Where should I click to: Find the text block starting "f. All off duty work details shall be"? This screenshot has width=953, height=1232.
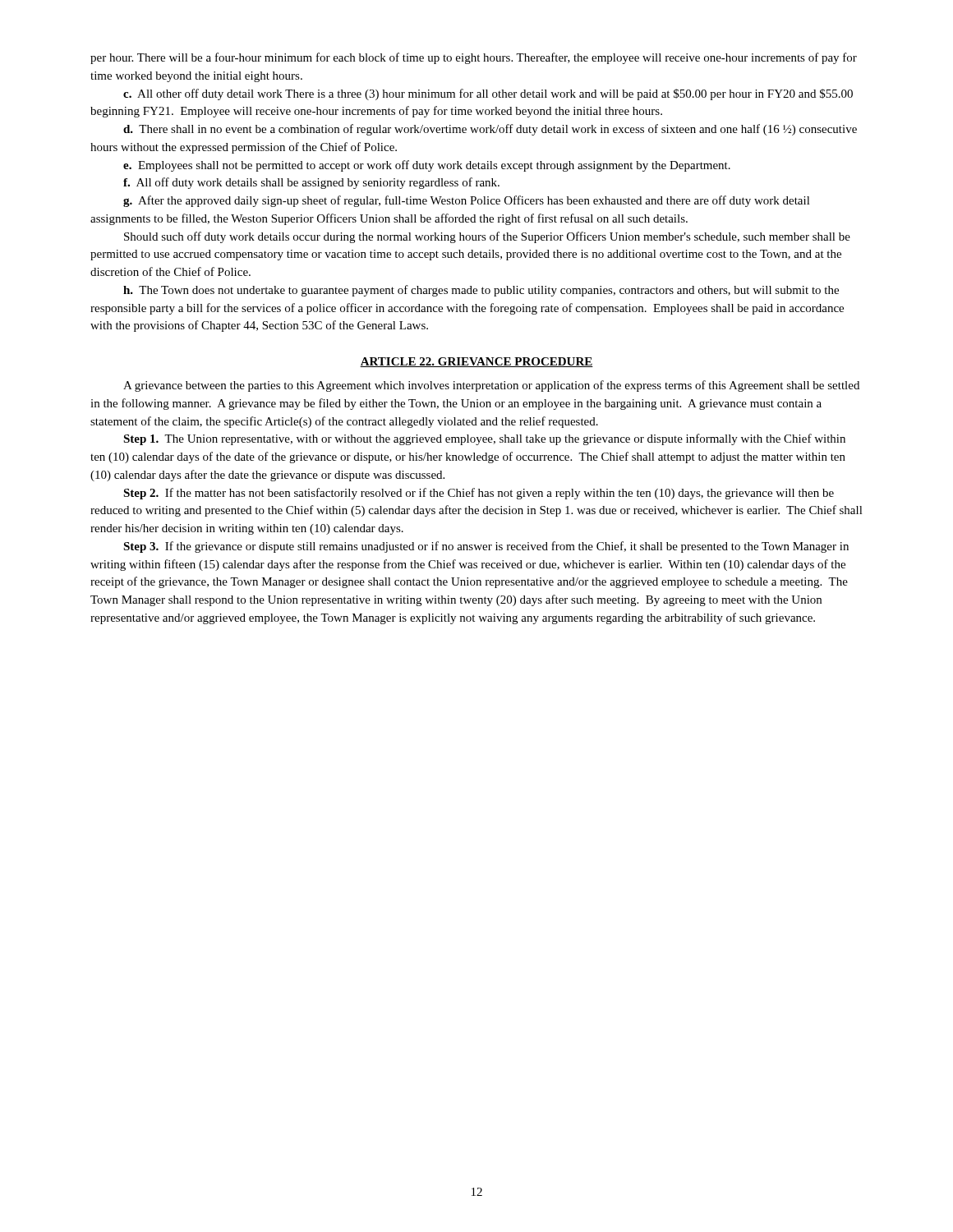click(476, 183)
